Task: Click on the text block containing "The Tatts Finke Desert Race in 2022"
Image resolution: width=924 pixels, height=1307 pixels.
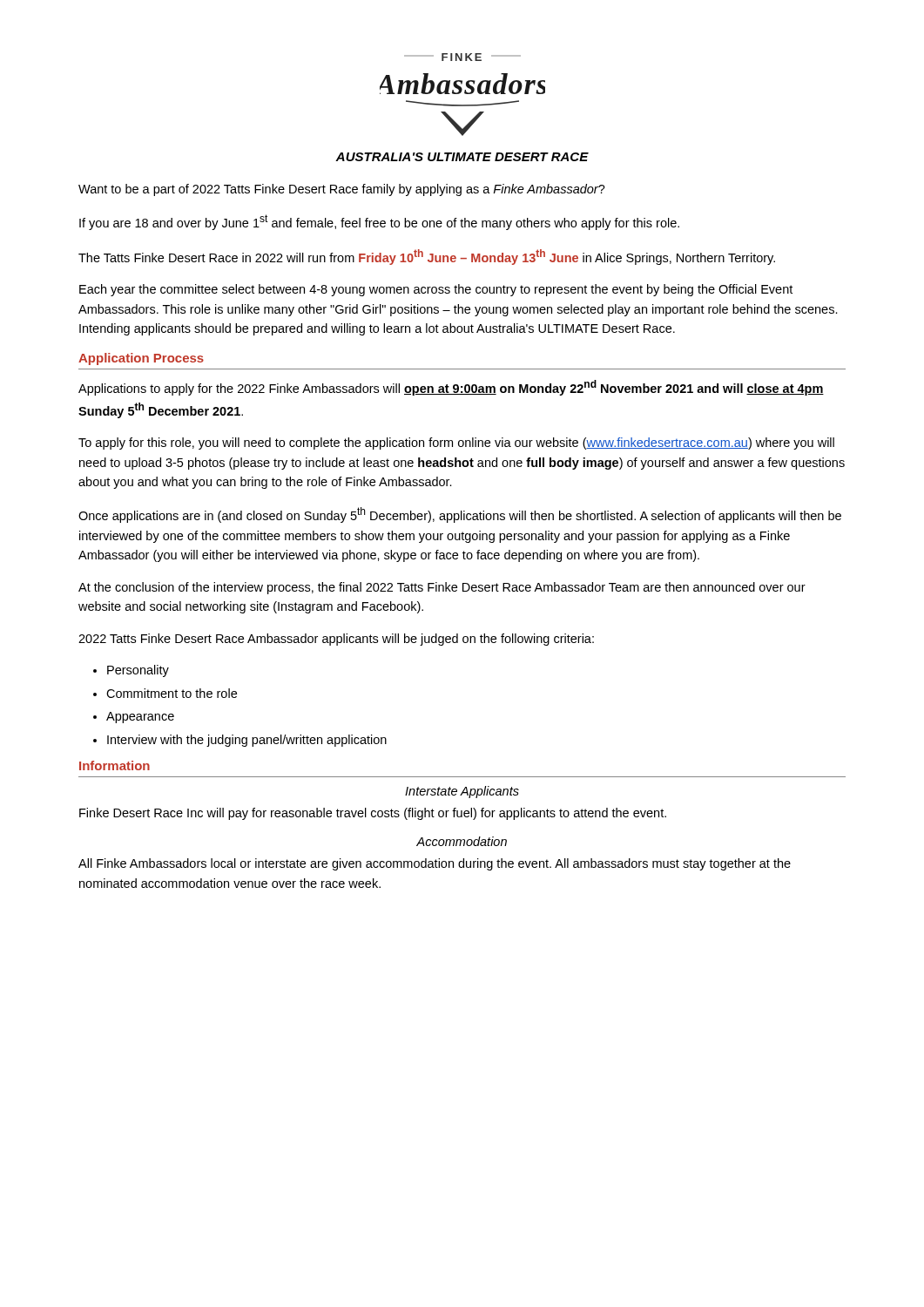Action: click(x=427, y=256)
